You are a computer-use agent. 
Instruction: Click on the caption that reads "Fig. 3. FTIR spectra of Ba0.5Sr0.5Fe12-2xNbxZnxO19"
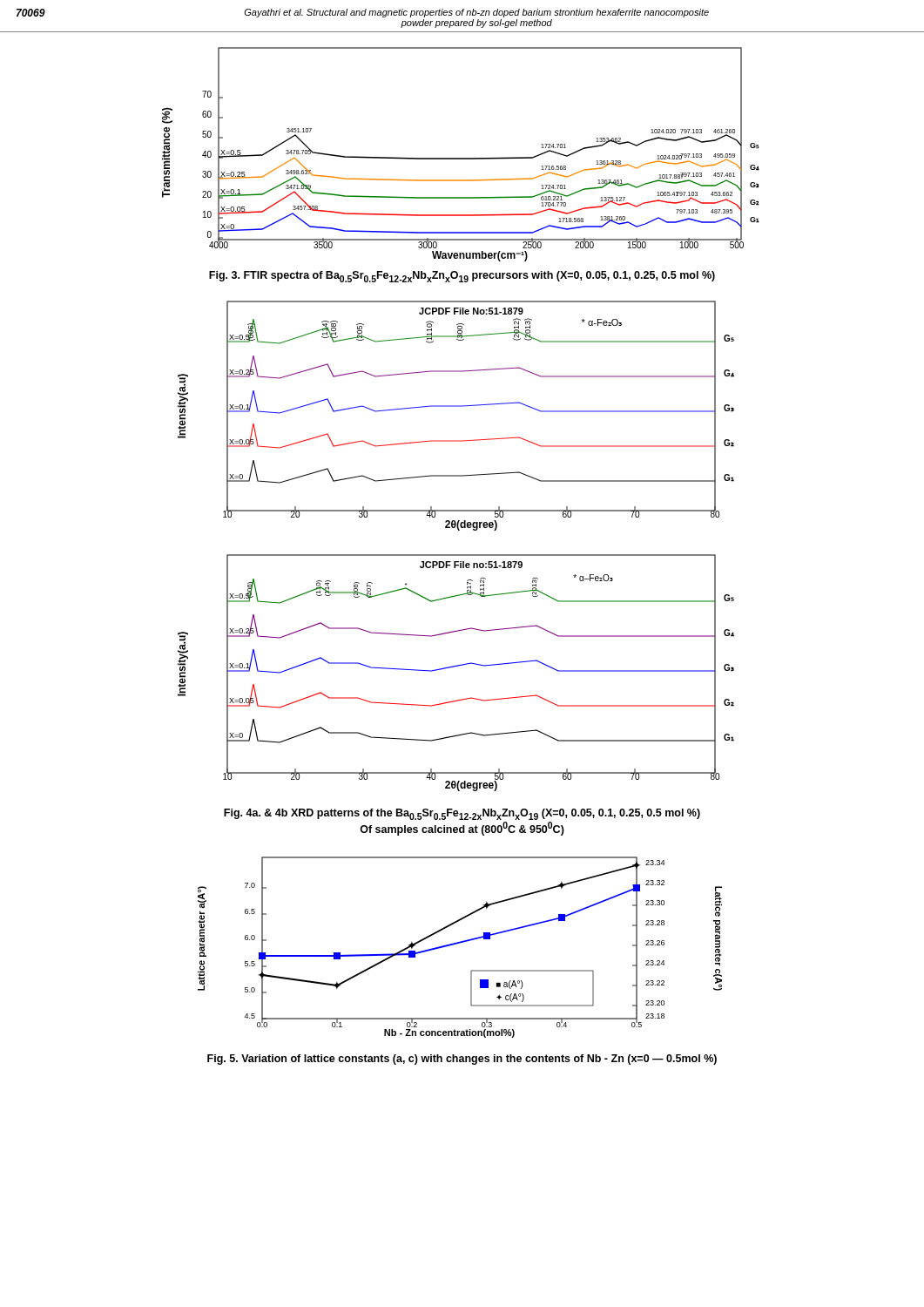coord(462,276)
